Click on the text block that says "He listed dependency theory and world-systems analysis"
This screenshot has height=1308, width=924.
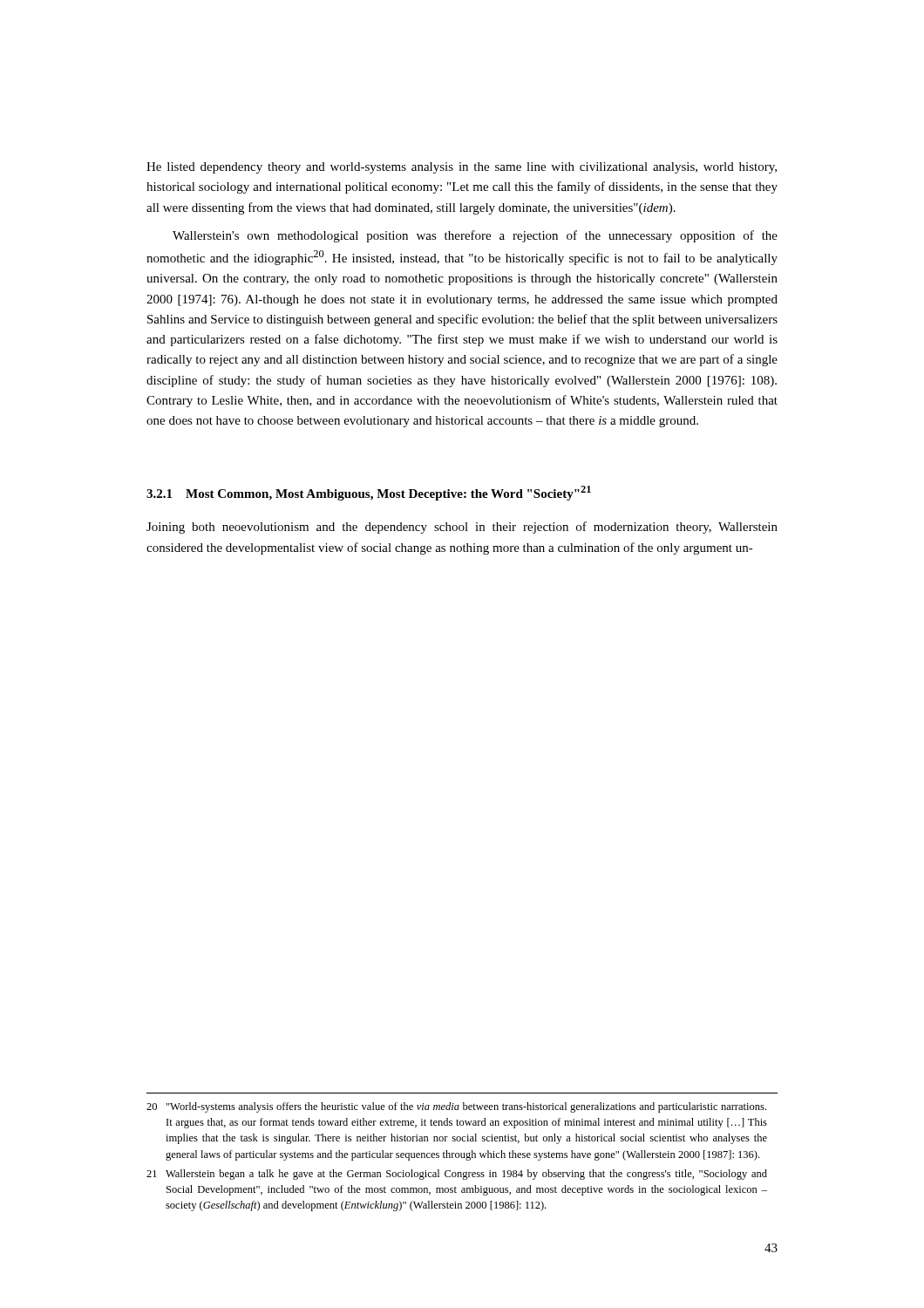(462, 294)
